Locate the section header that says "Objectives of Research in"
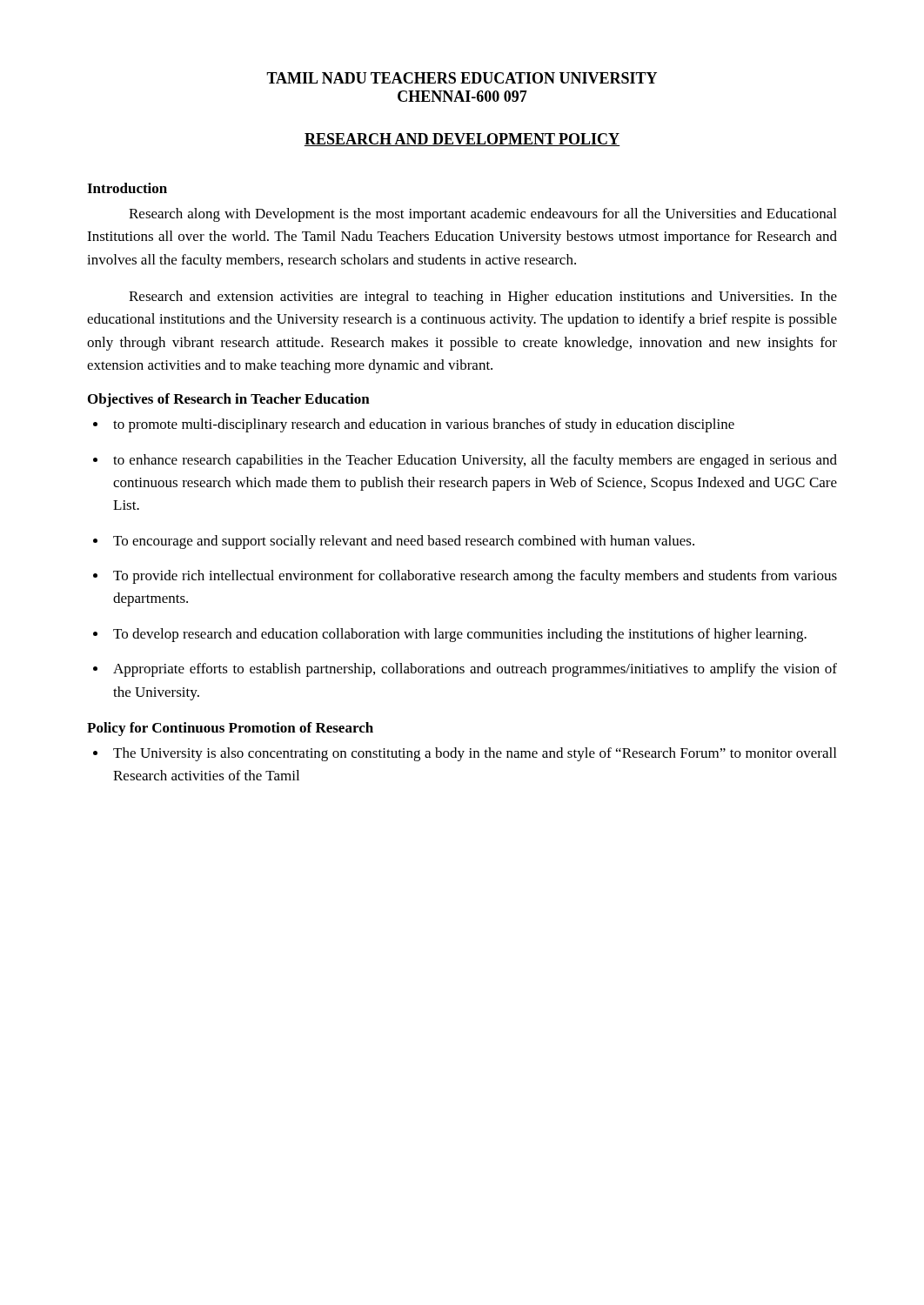Viewport: 924px width, 1305px height. (x=228, y=399)
